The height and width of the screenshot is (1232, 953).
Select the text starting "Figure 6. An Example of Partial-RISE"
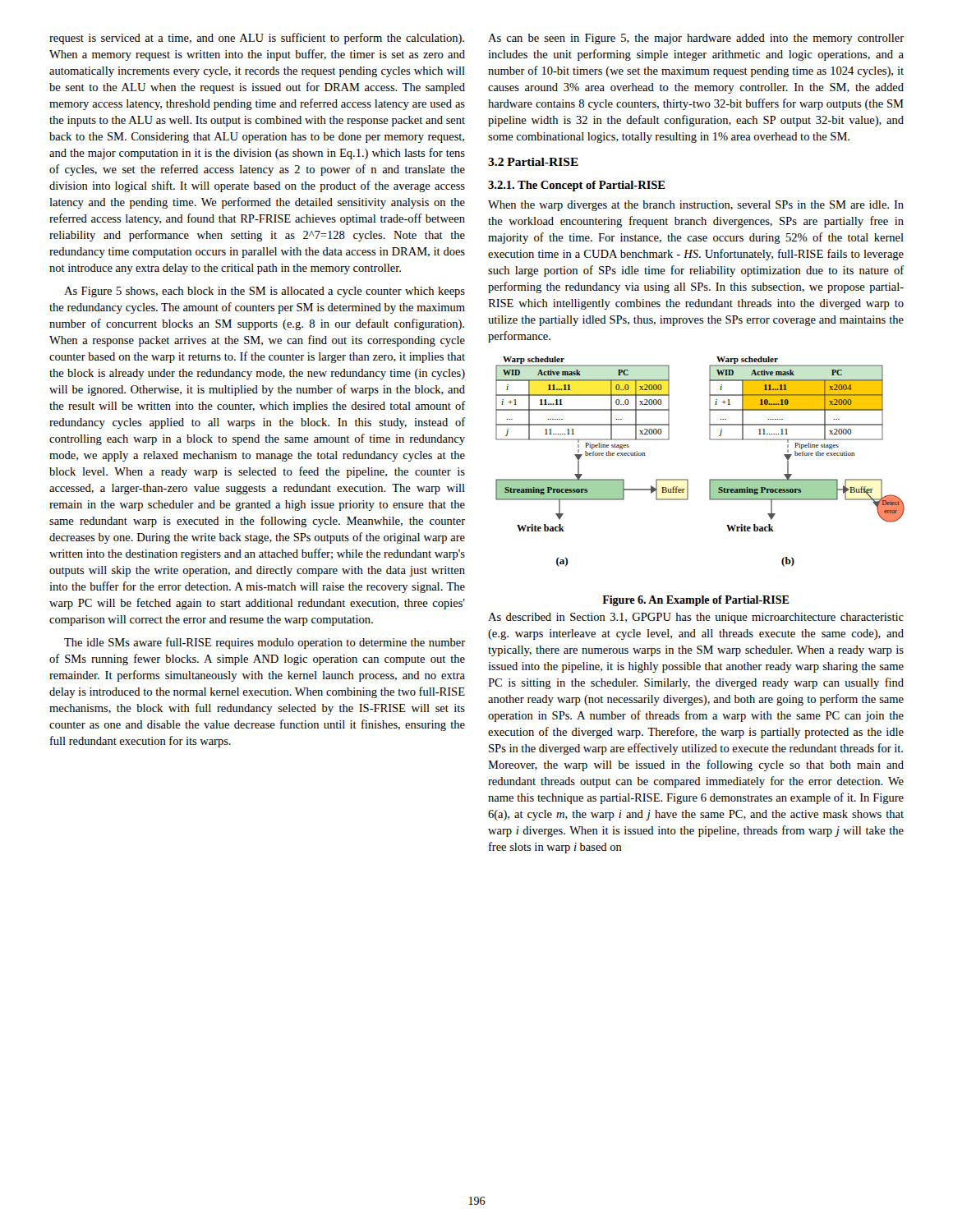[696, 600]
